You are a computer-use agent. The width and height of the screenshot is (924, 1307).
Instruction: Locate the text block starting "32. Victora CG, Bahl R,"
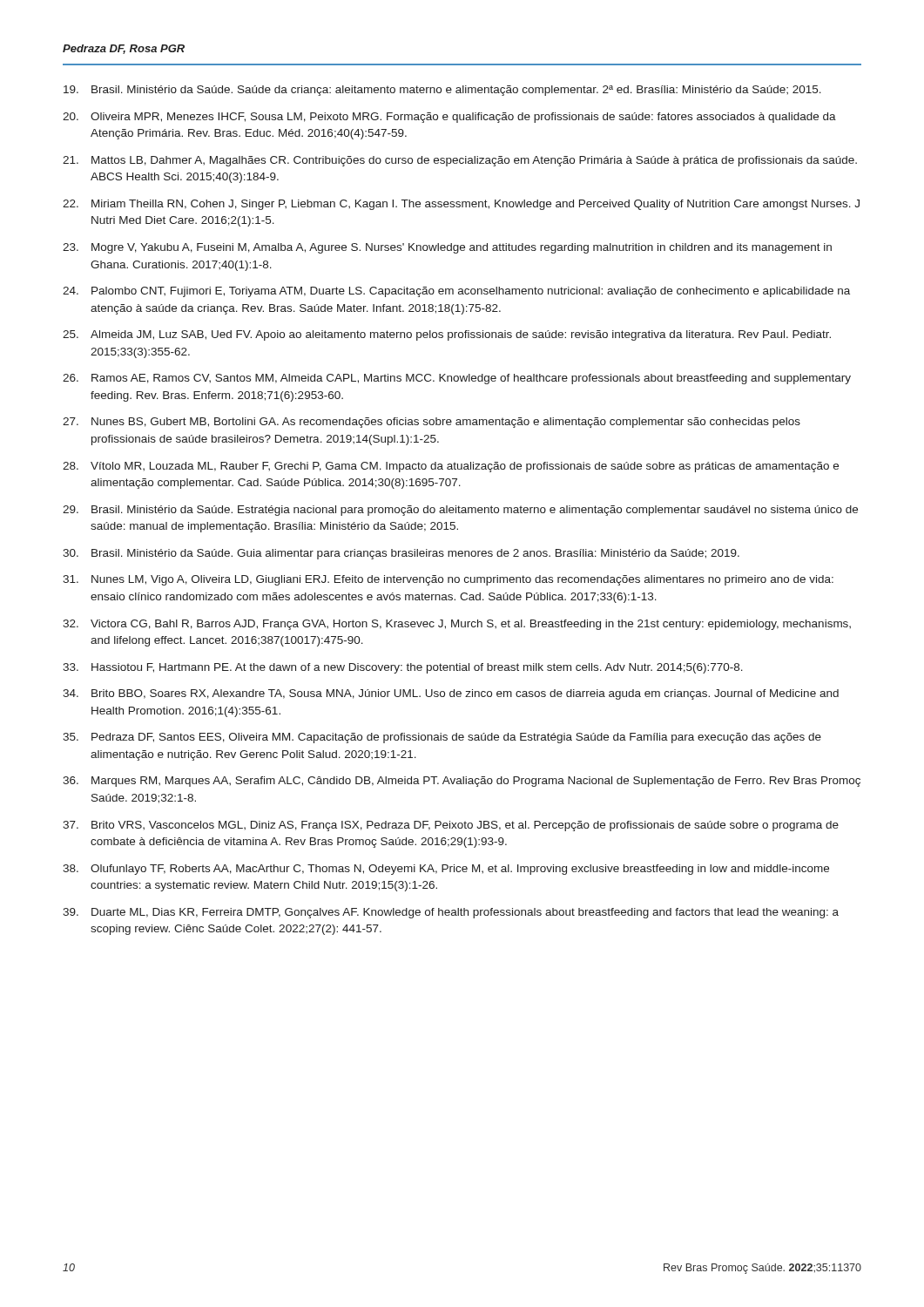(462, 632)
